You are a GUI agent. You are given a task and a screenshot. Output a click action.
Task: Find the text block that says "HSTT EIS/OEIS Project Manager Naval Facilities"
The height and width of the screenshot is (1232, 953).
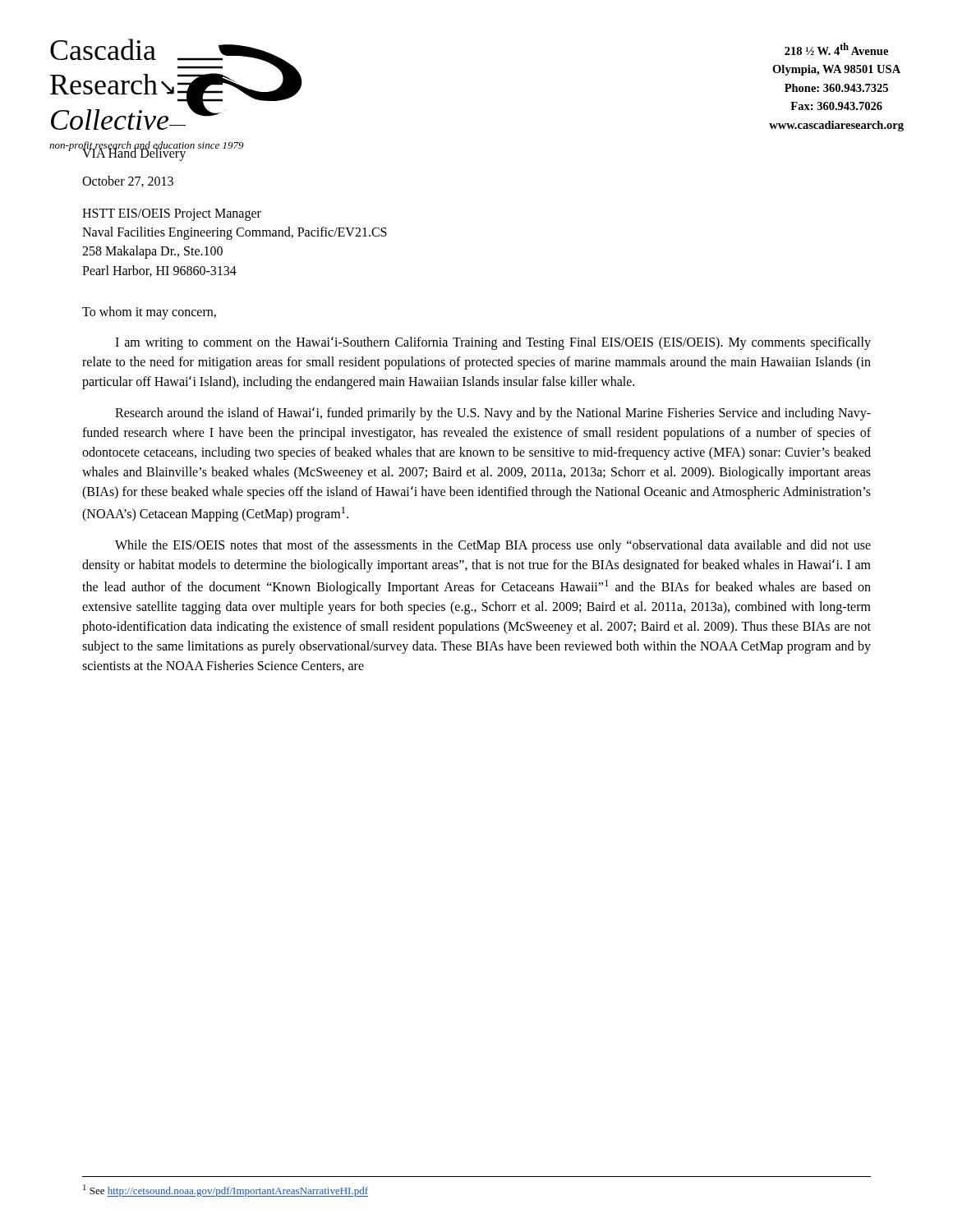coord(235,242)
